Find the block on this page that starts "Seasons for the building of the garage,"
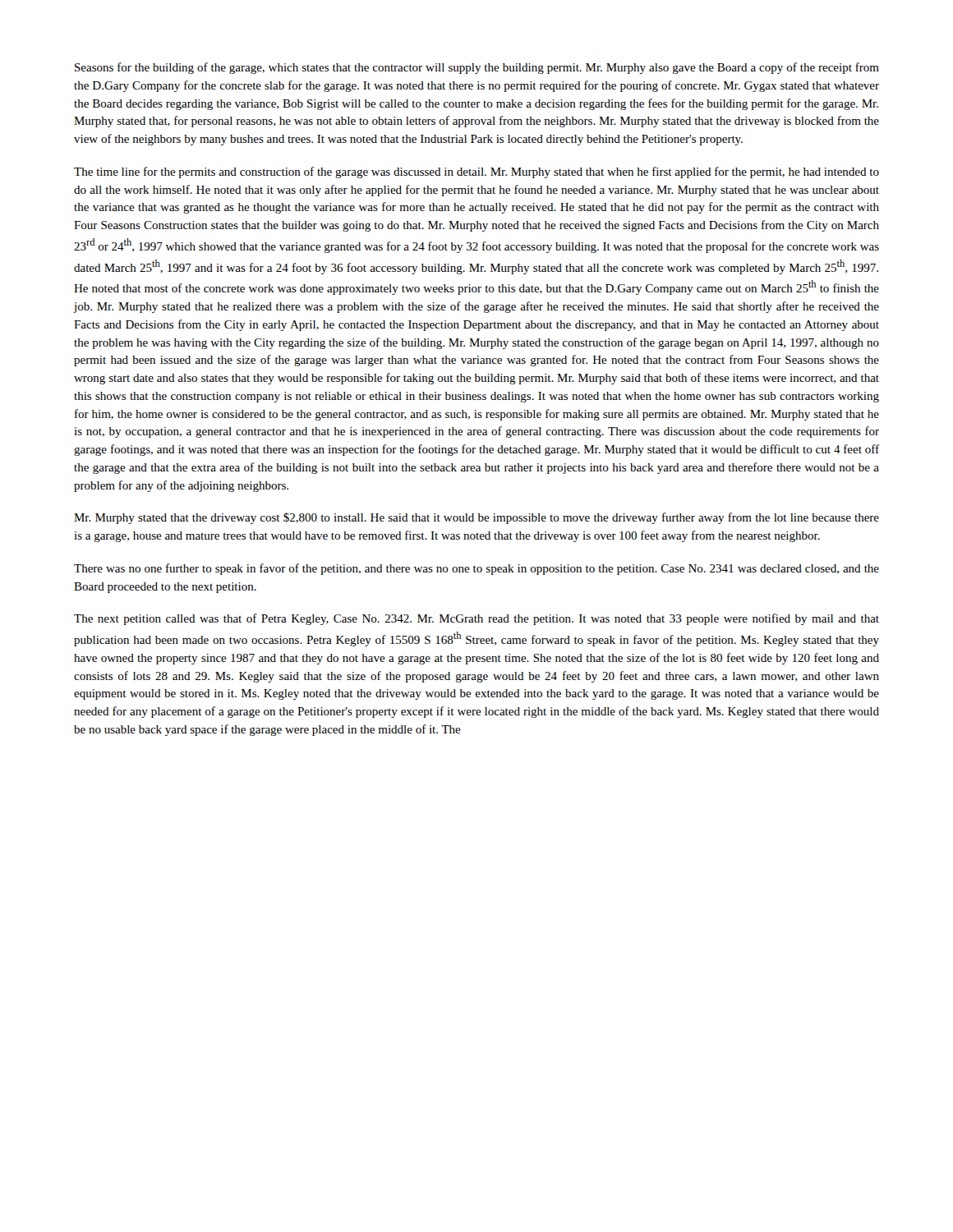953x1232 pixels. [476, 103]
